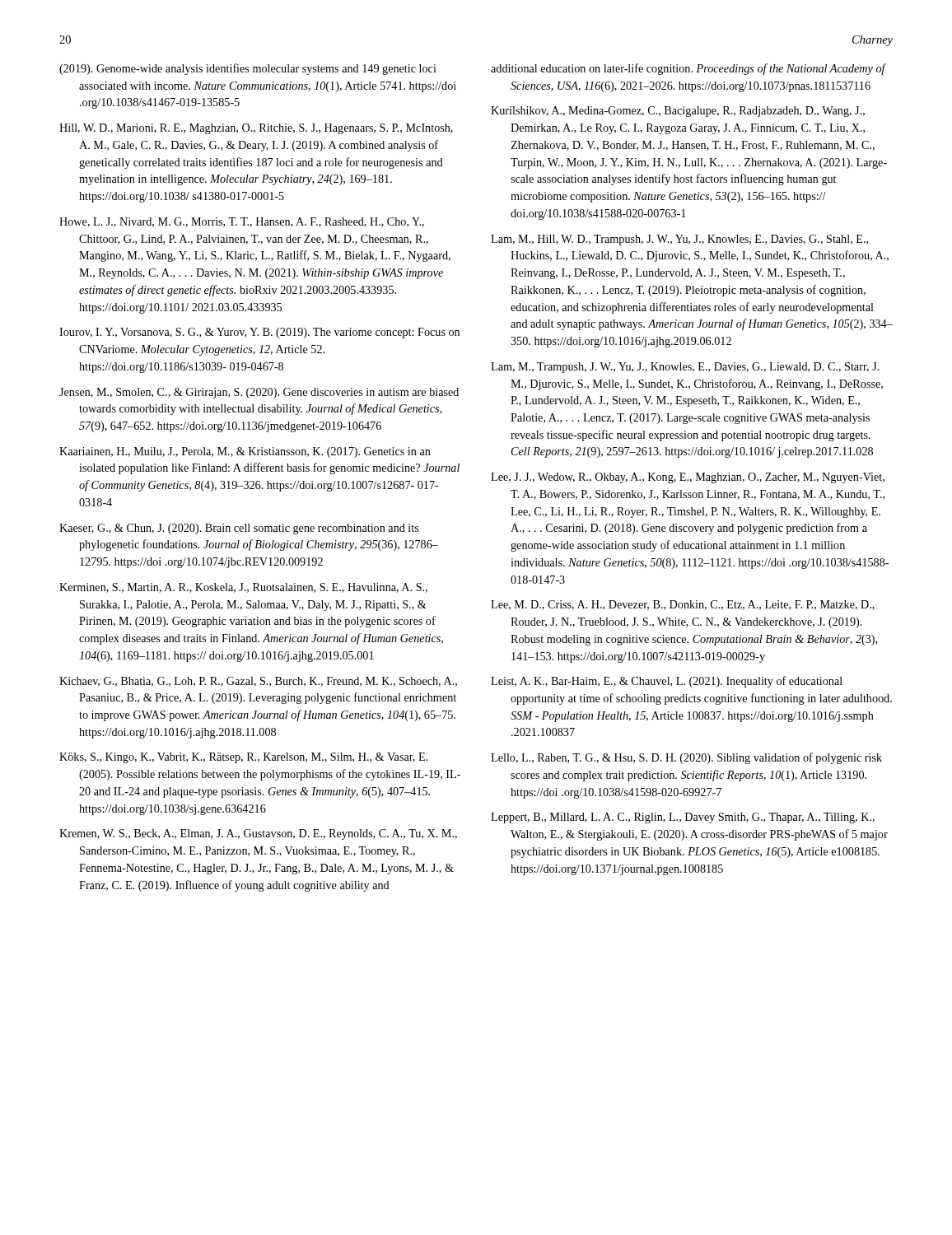Image resolution: width=952 pixels, height=1235 pixels.
Task: Click on the list item that says "Lello, L., Raben, T. G., & Hsu,"
Action: 686,775
